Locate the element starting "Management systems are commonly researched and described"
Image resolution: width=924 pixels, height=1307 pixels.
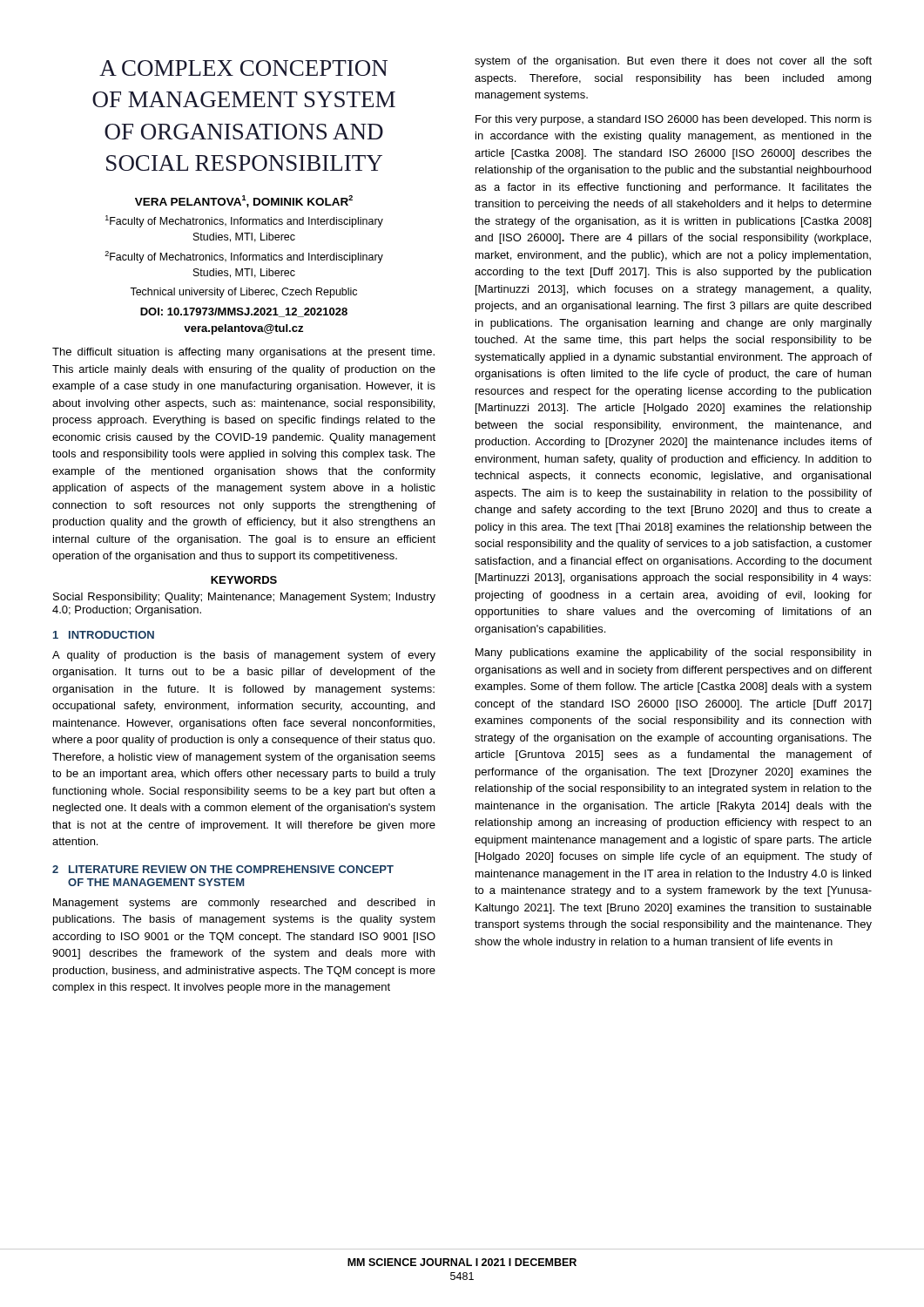coord(244,944)
